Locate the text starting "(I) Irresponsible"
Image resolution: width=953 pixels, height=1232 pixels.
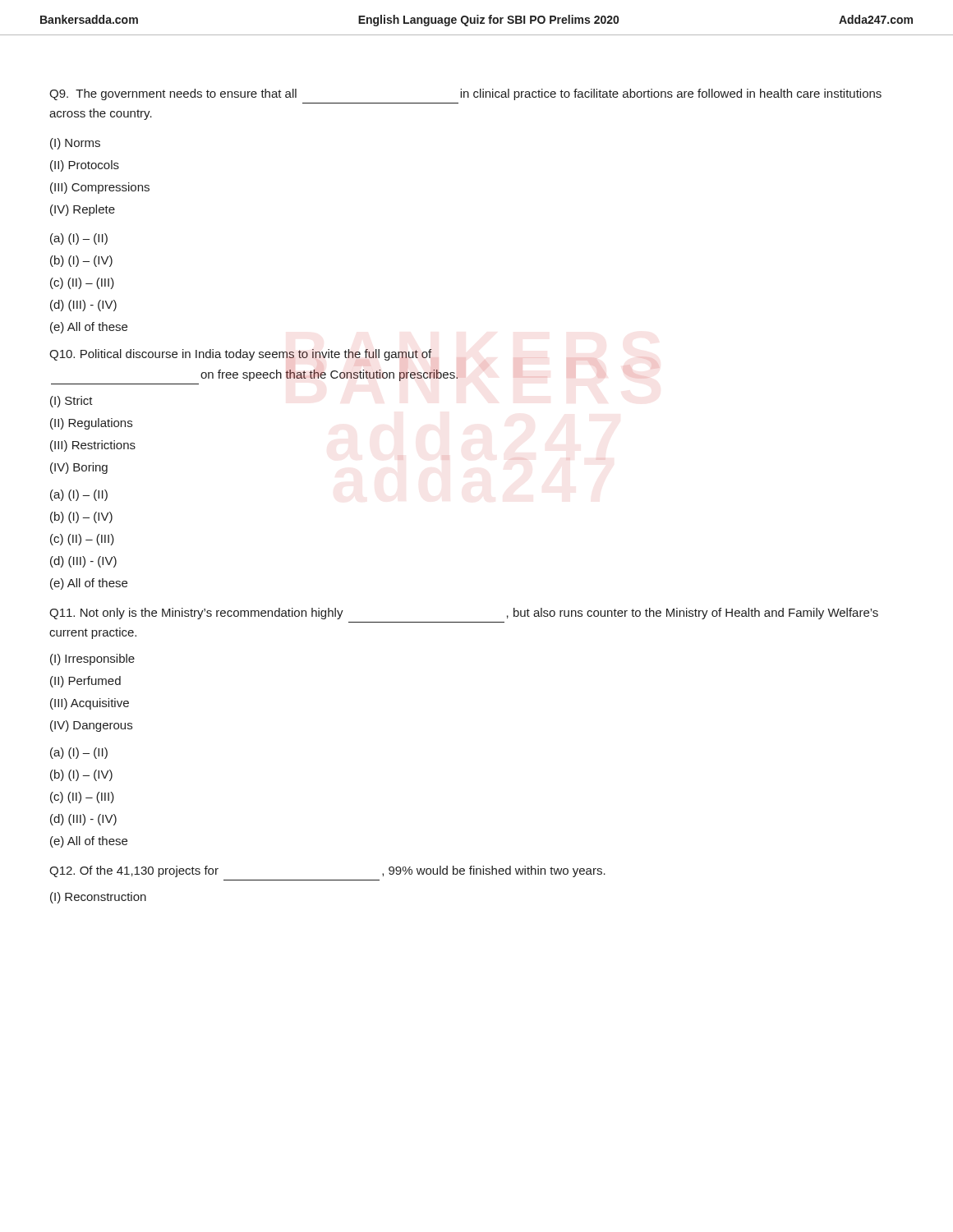[x=92, y=658]
